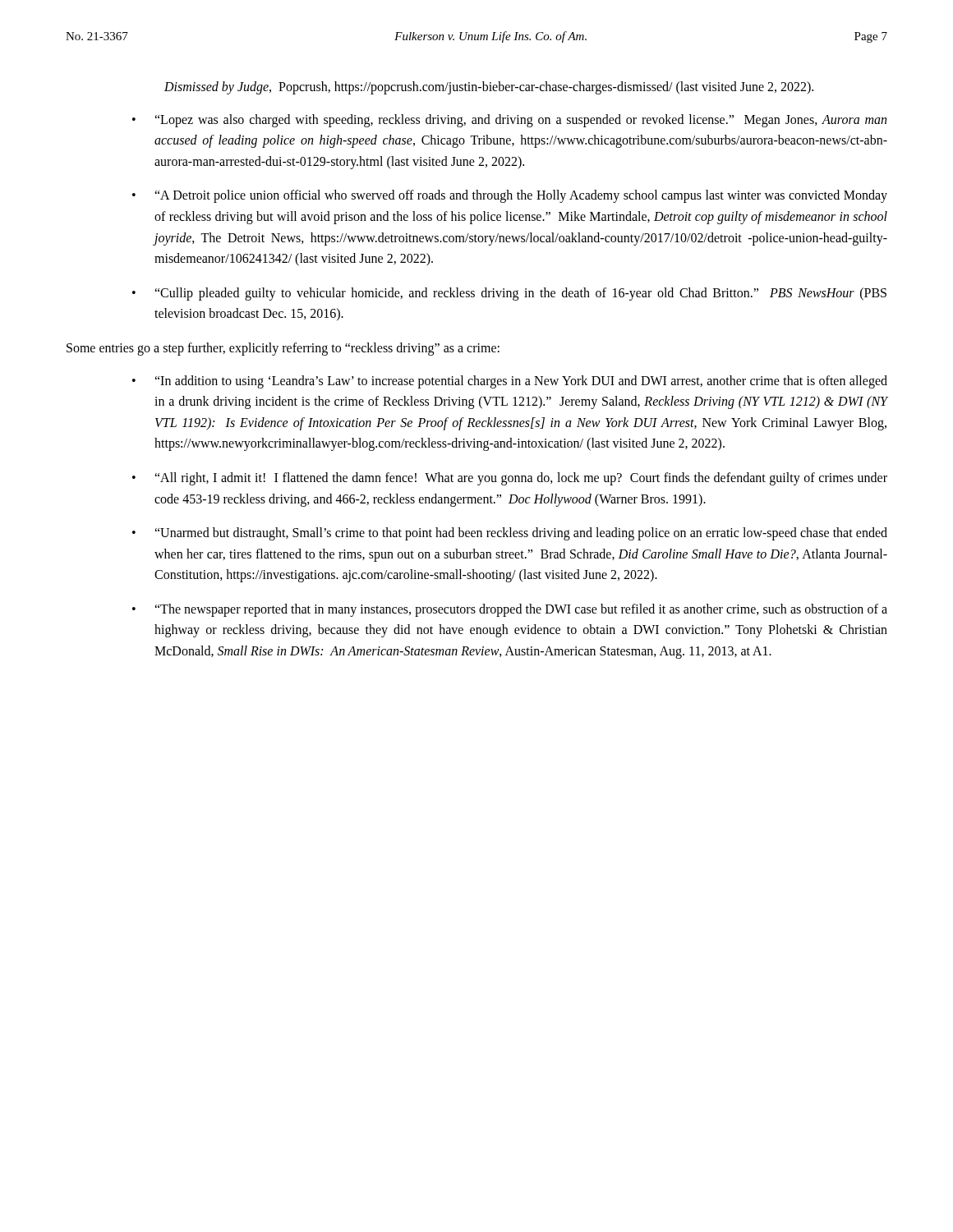Locate the block of text that opens with "Dismissed by Judge, Popcrush, https://popcrush.com/justin-bieber-car-chase-charges-dismissed/ (last visited"
This screenshot has width=953, height=1232.
pos(489,87)
